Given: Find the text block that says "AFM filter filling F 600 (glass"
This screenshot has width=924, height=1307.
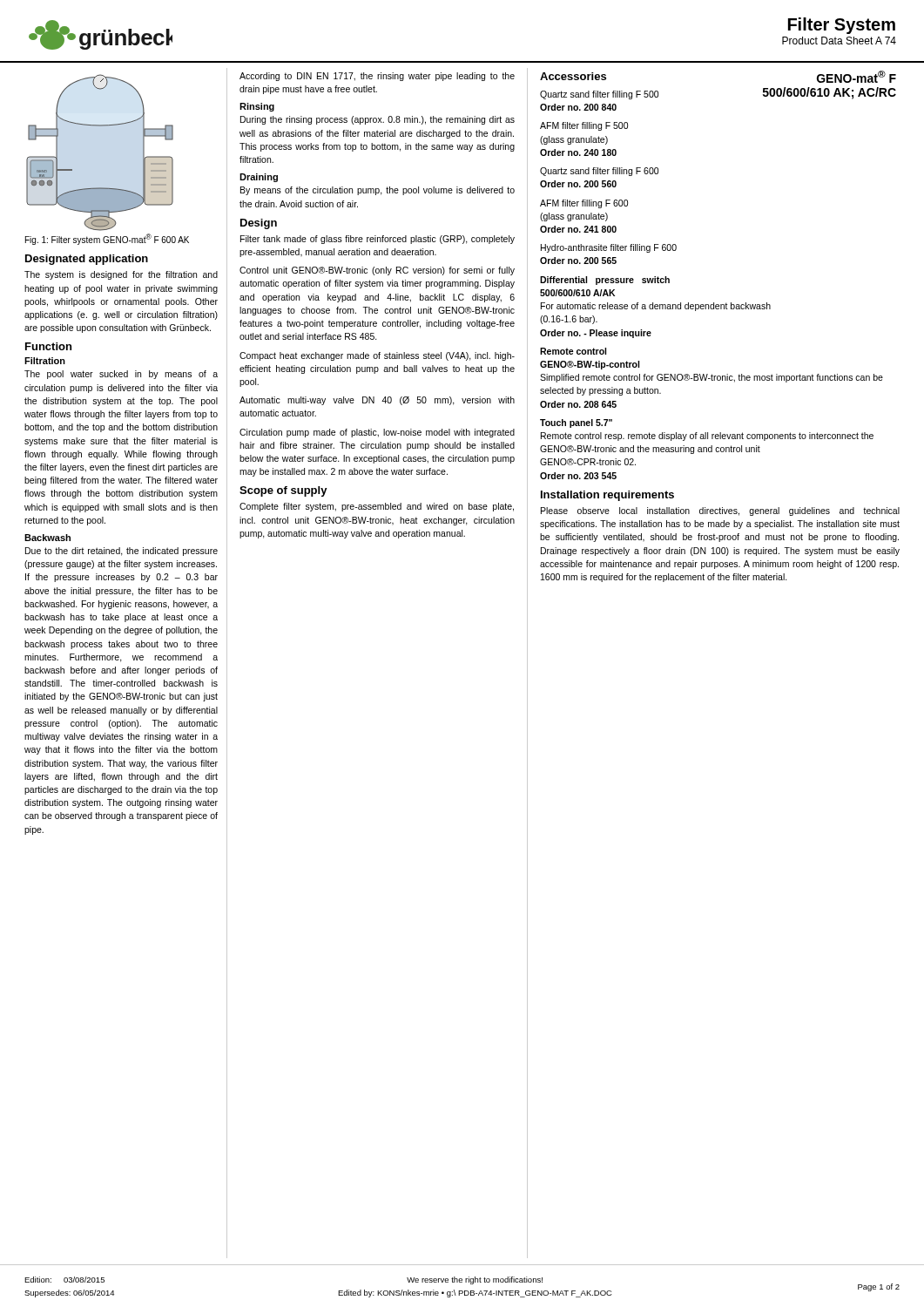Looking at the screenshot, I should [x=584, y=216].
